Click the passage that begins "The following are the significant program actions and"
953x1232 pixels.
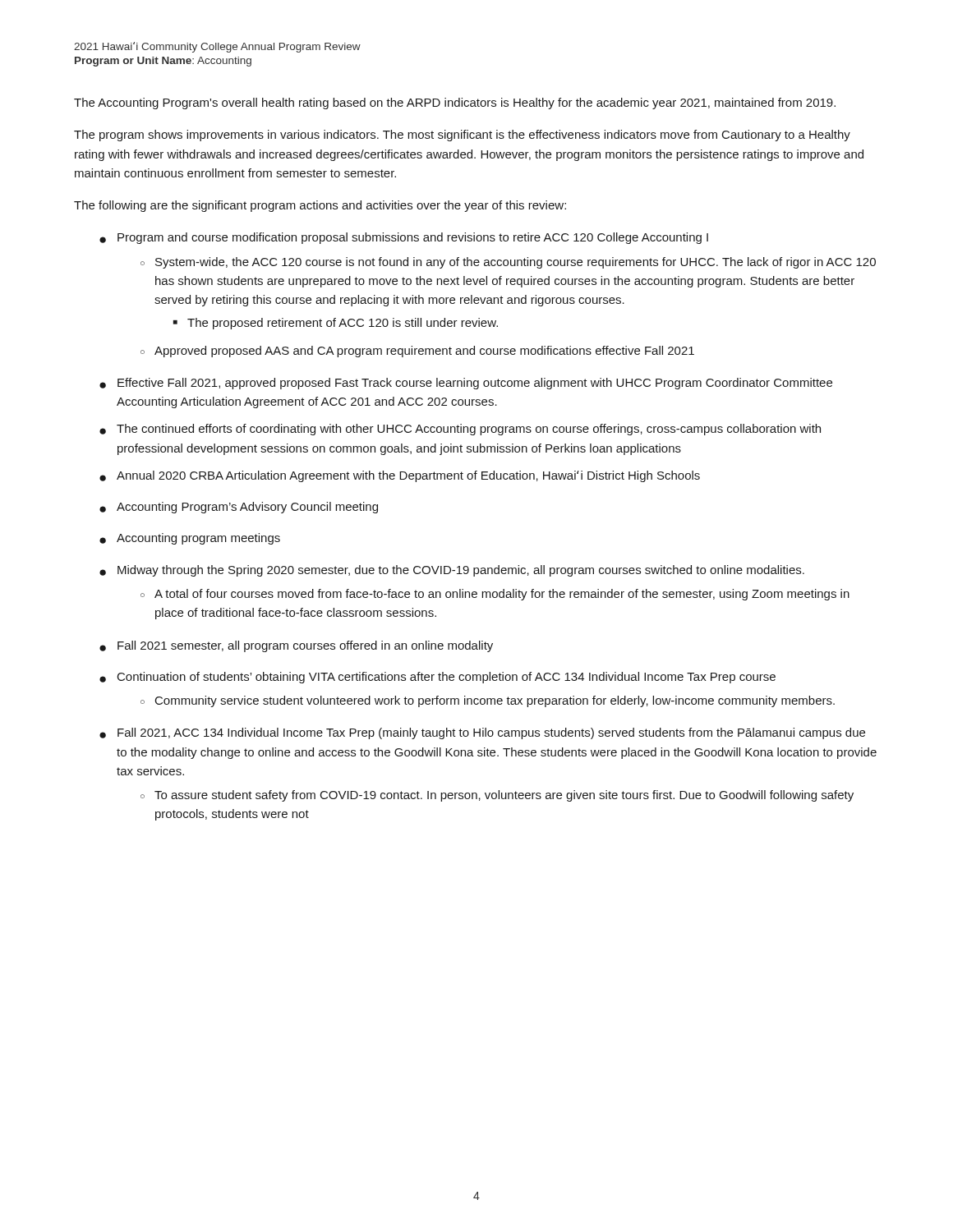coord(321,205)
